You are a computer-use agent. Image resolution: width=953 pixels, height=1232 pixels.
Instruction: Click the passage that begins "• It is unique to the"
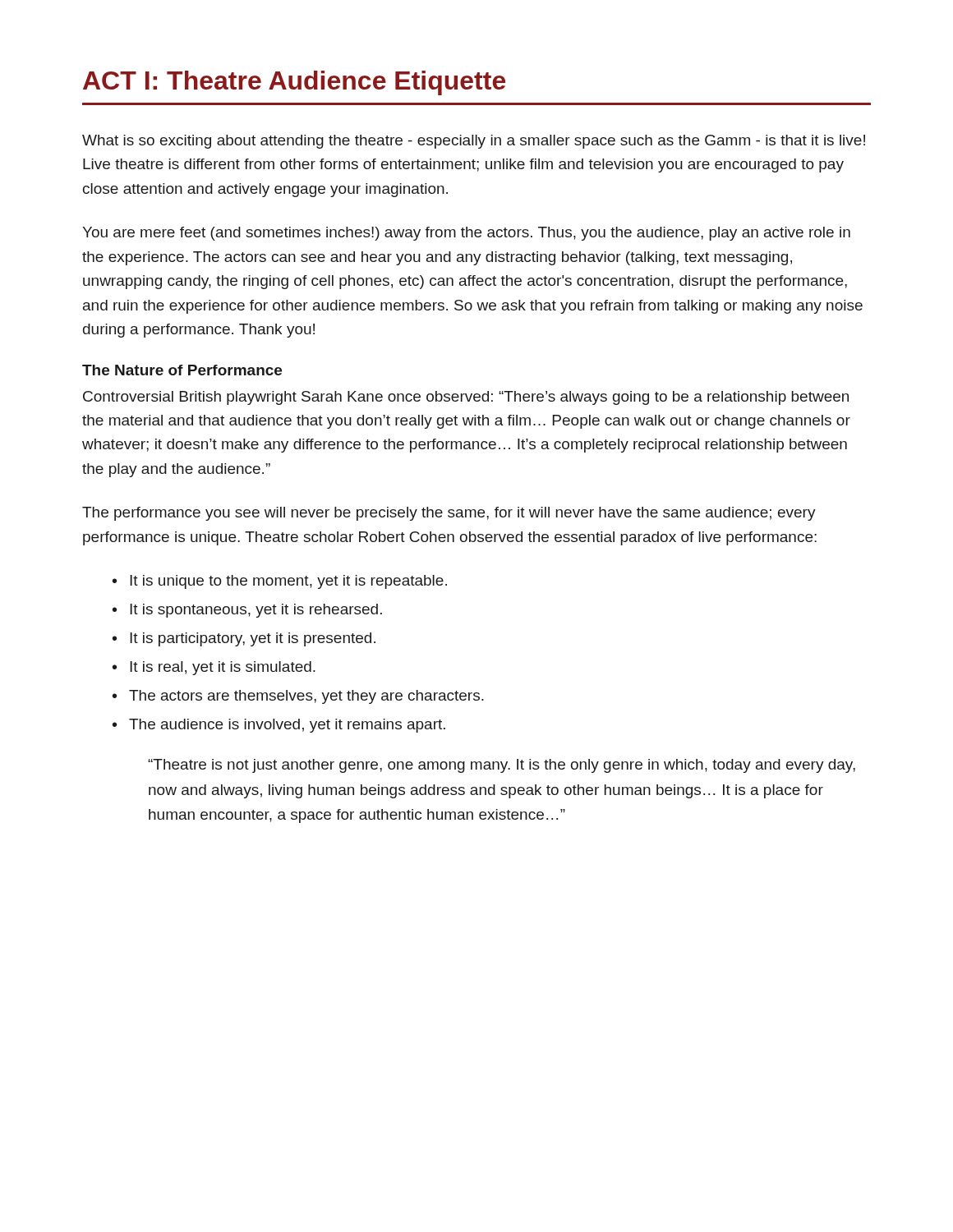click(x=280, y=581)
